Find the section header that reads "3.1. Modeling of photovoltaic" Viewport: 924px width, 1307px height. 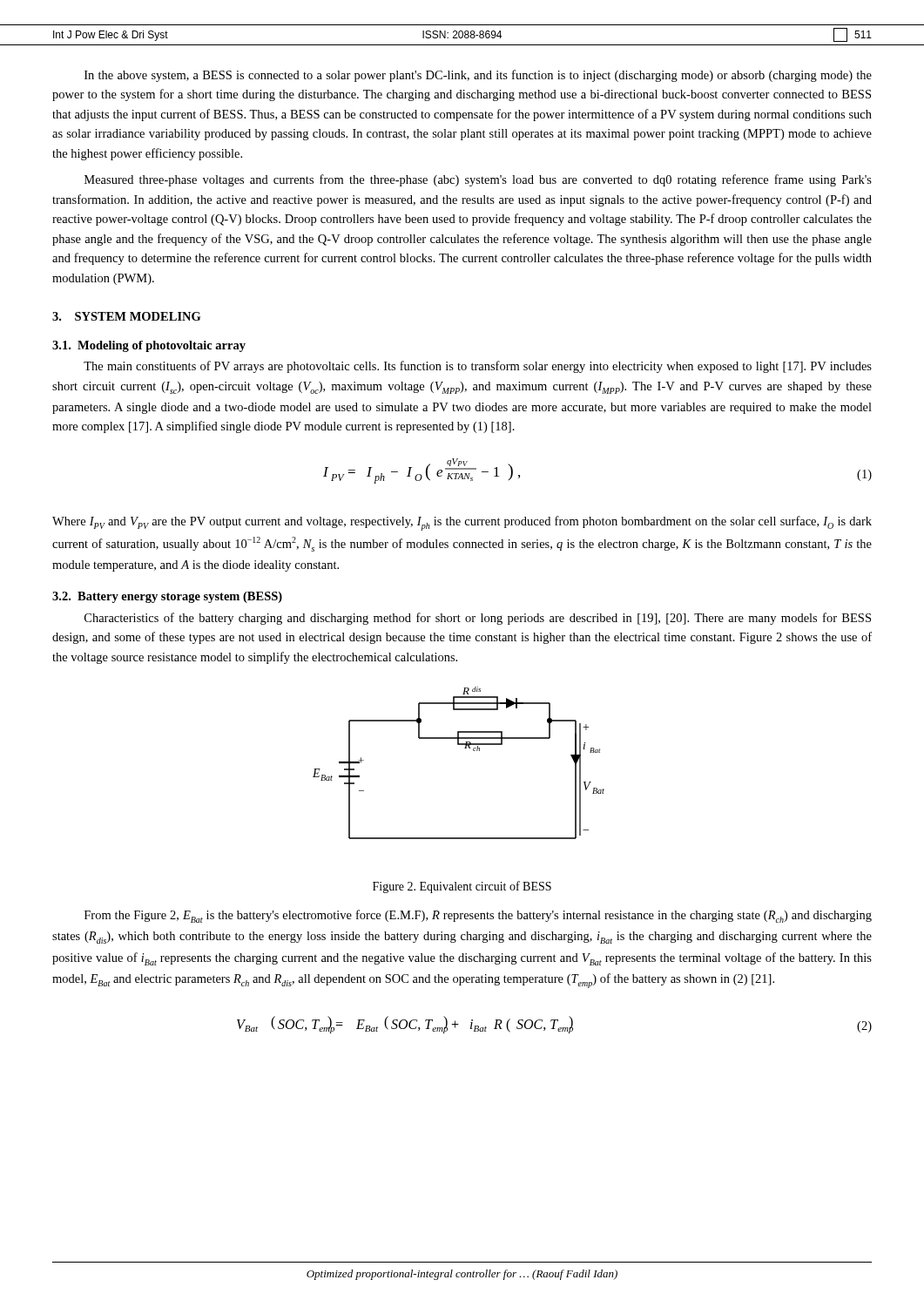[149, 345]
